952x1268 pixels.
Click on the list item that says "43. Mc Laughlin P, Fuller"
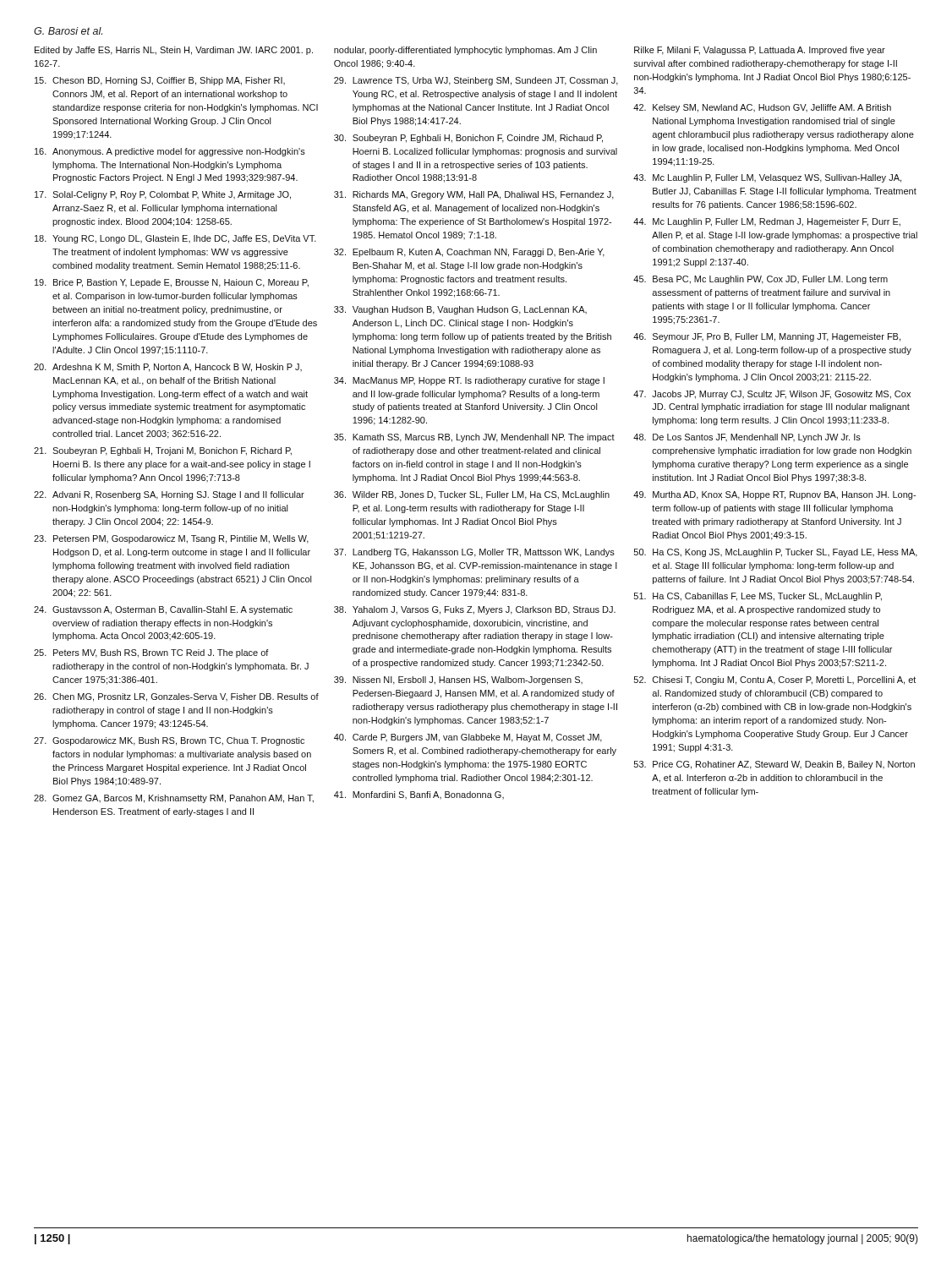click(776, 192)
